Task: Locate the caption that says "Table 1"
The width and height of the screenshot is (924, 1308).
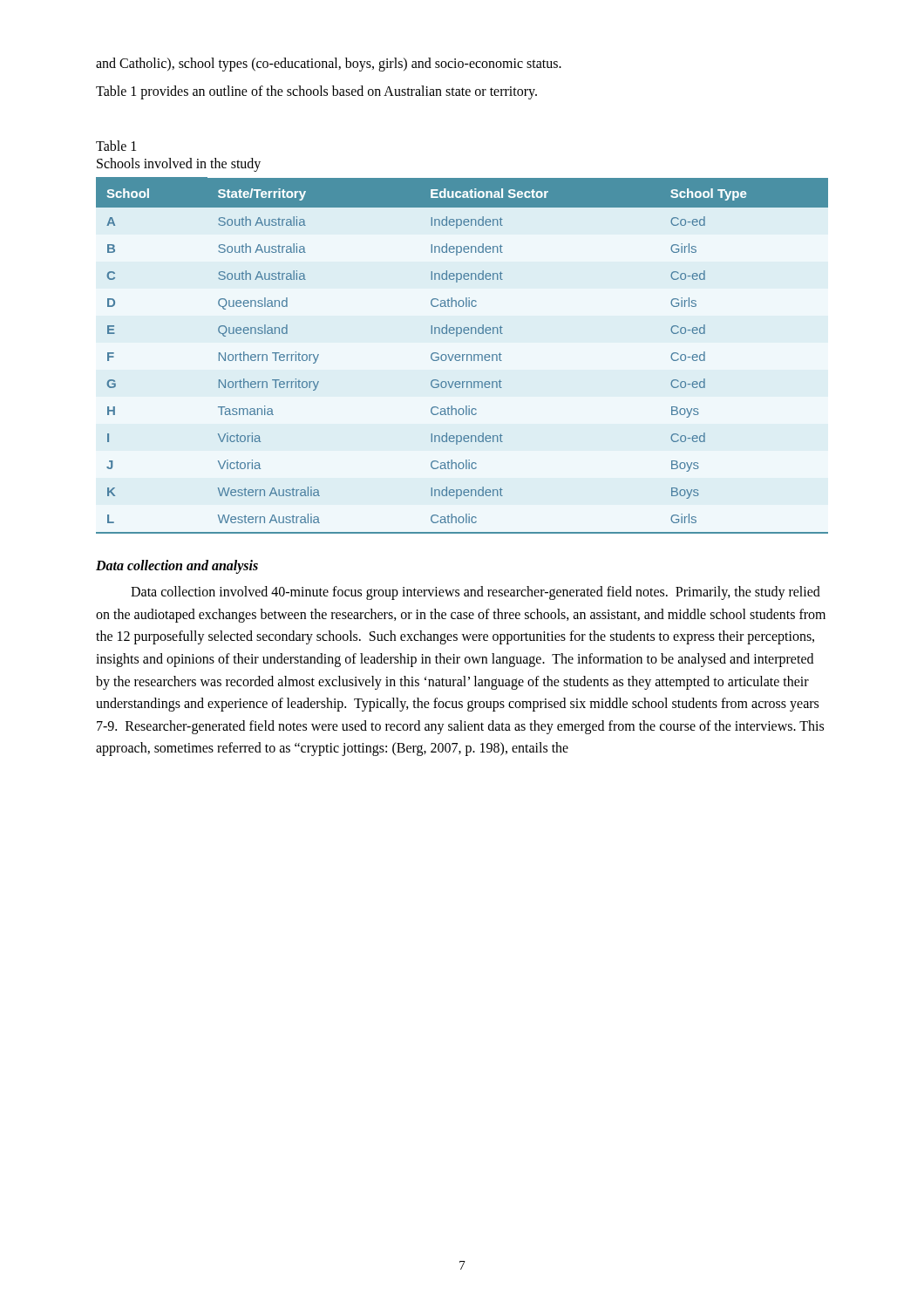Action: pyautogui.click(x=117, y=147)
